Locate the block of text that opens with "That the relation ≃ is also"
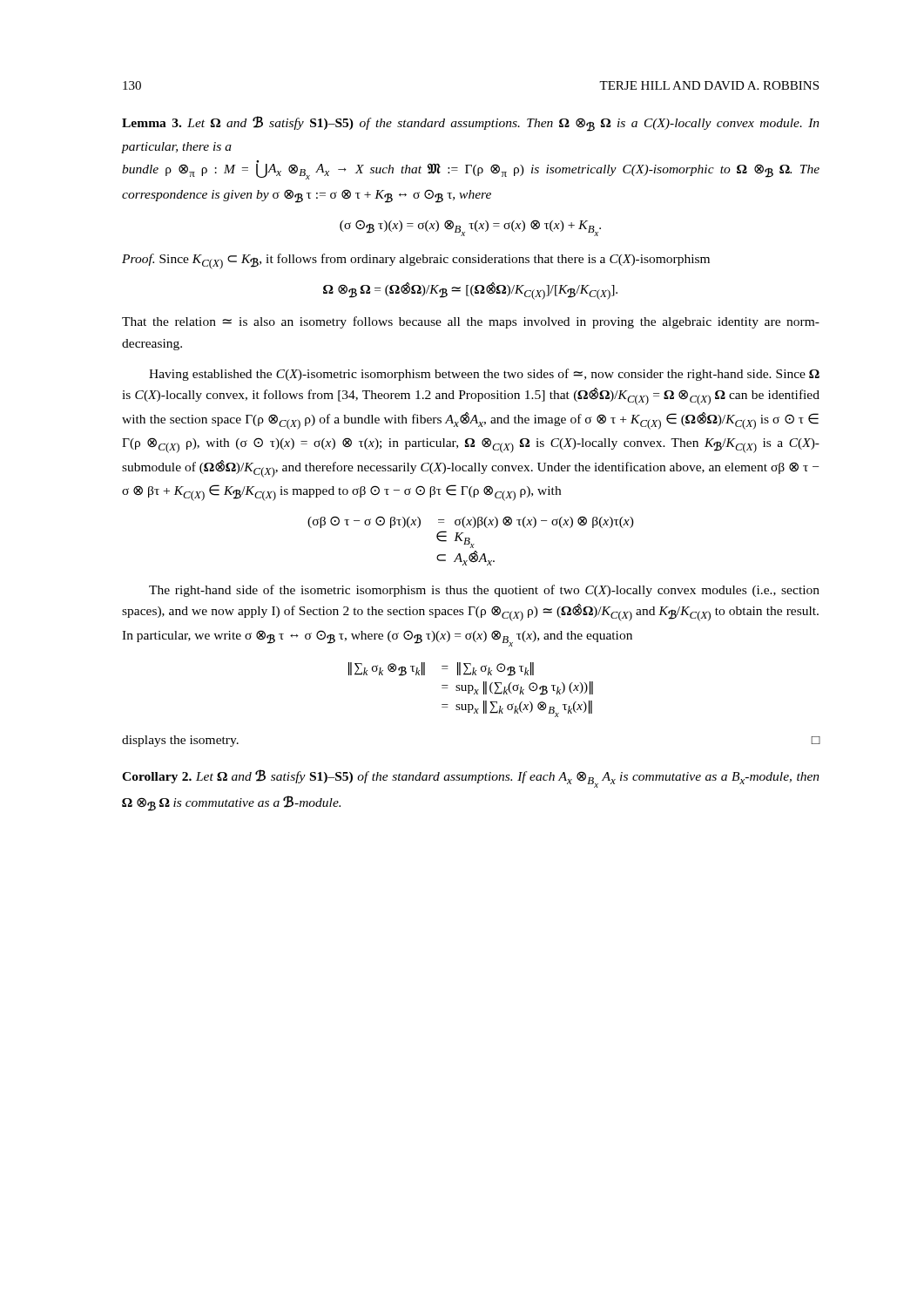Image resolution: width=924 pixels, height=1307 pixels. click(x=471, y=333)
